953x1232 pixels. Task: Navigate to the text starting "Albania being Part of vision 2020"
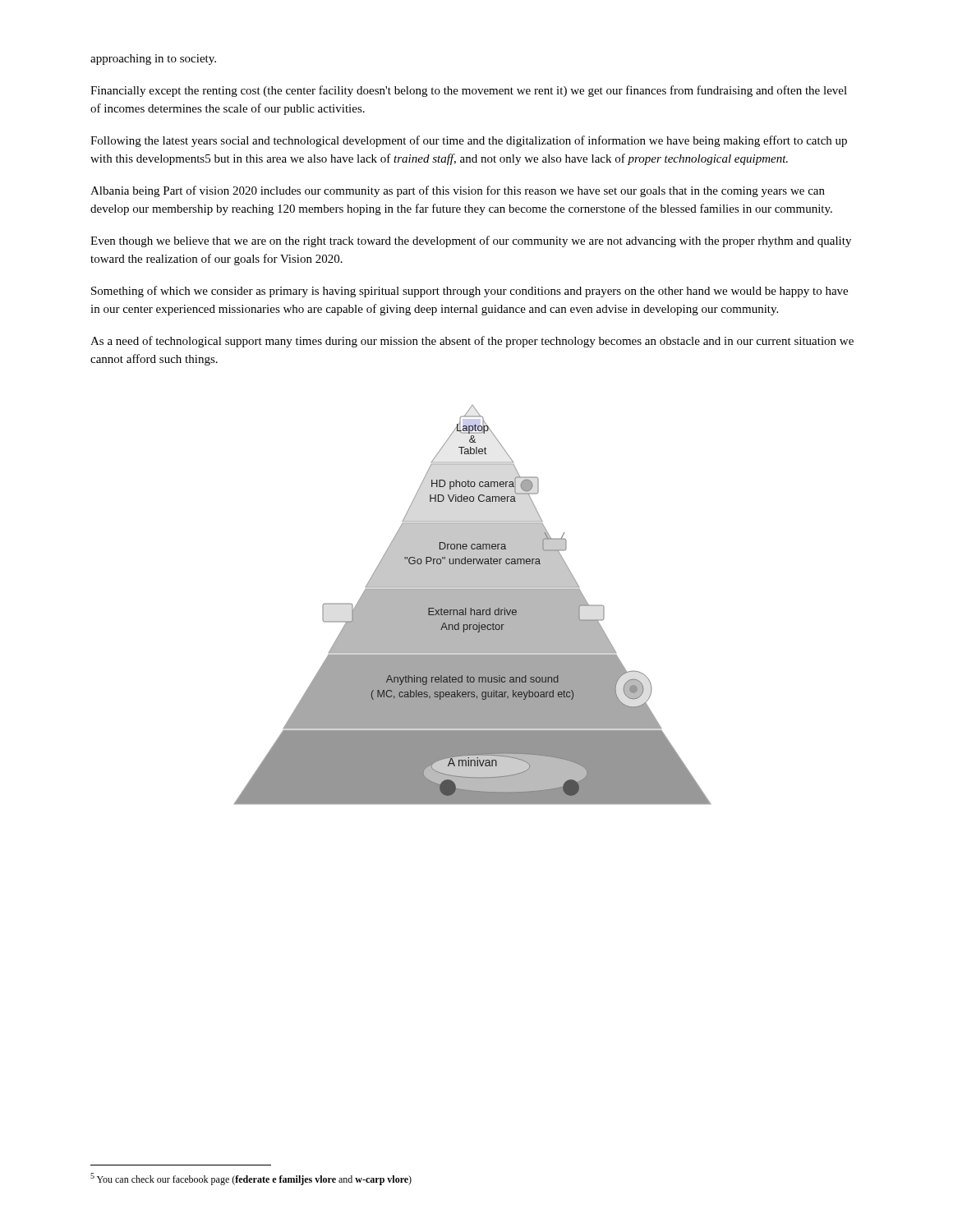[x=462, y=199]
